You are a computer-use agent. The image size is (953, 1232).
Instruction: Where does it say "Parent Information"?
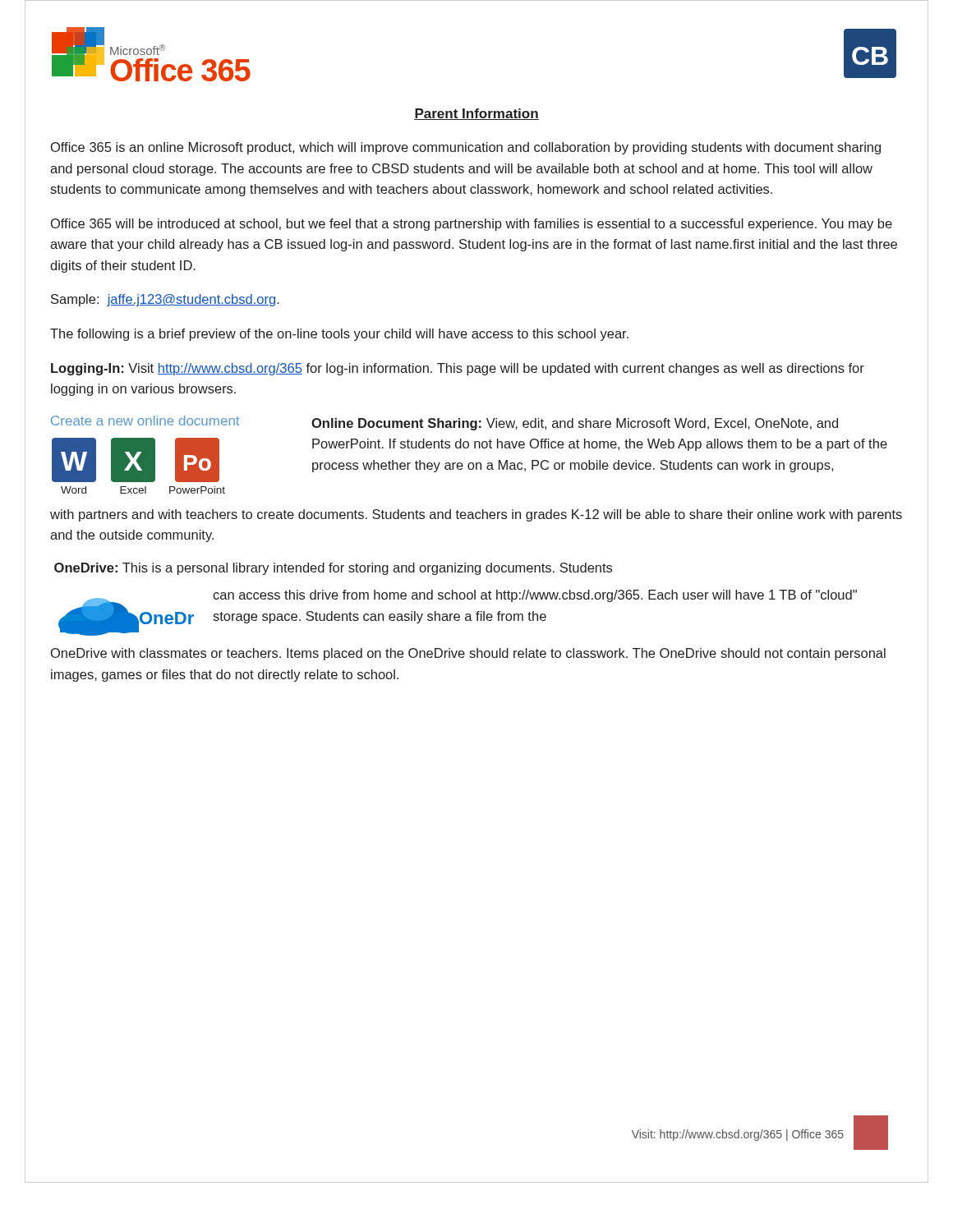(476, 114)
